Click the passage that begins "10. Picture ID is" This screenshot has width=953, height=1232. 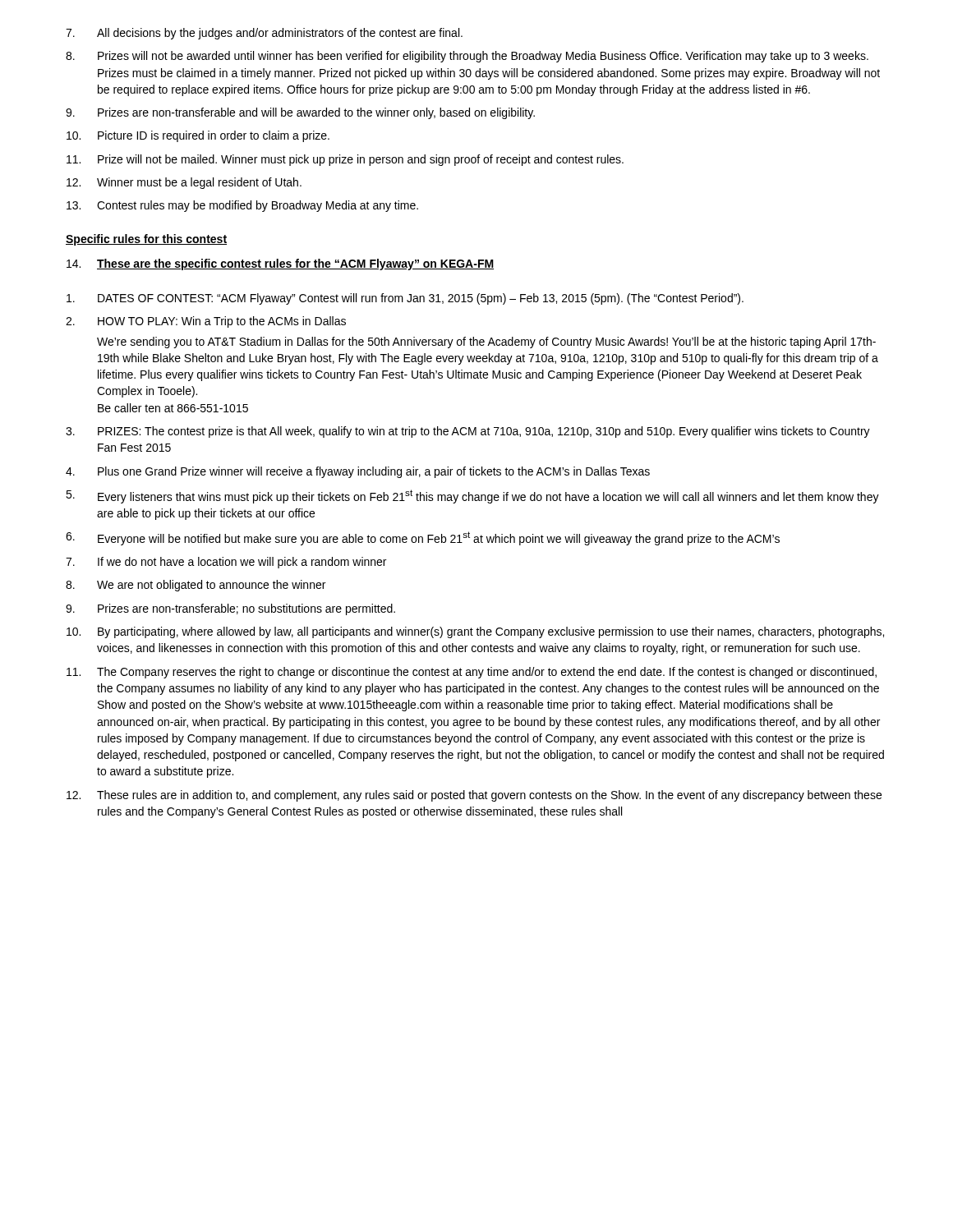(x=198, y=136)
